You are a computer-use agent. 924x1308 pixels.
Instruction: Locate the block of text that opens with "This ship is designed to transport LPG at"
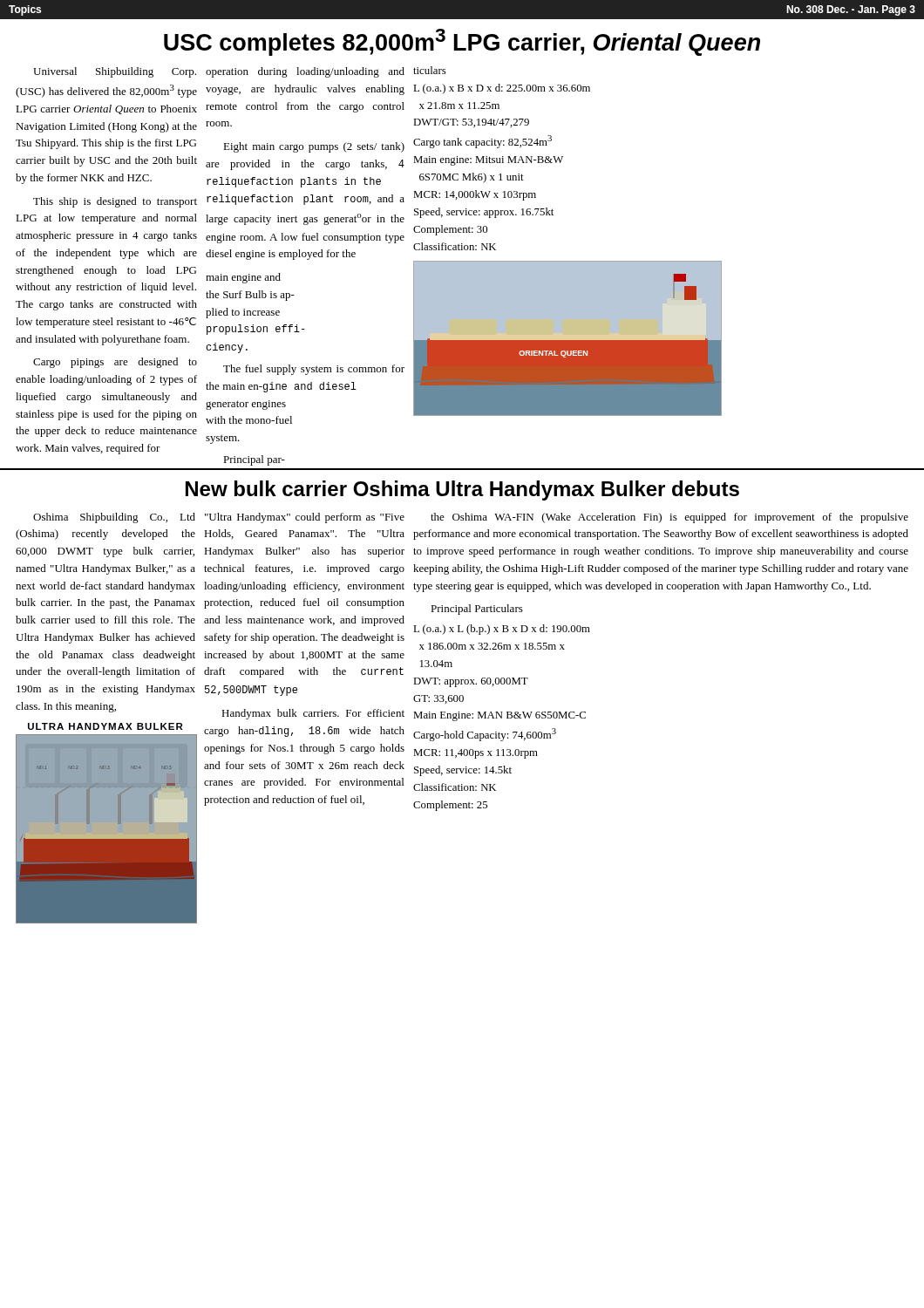[106, 270]
